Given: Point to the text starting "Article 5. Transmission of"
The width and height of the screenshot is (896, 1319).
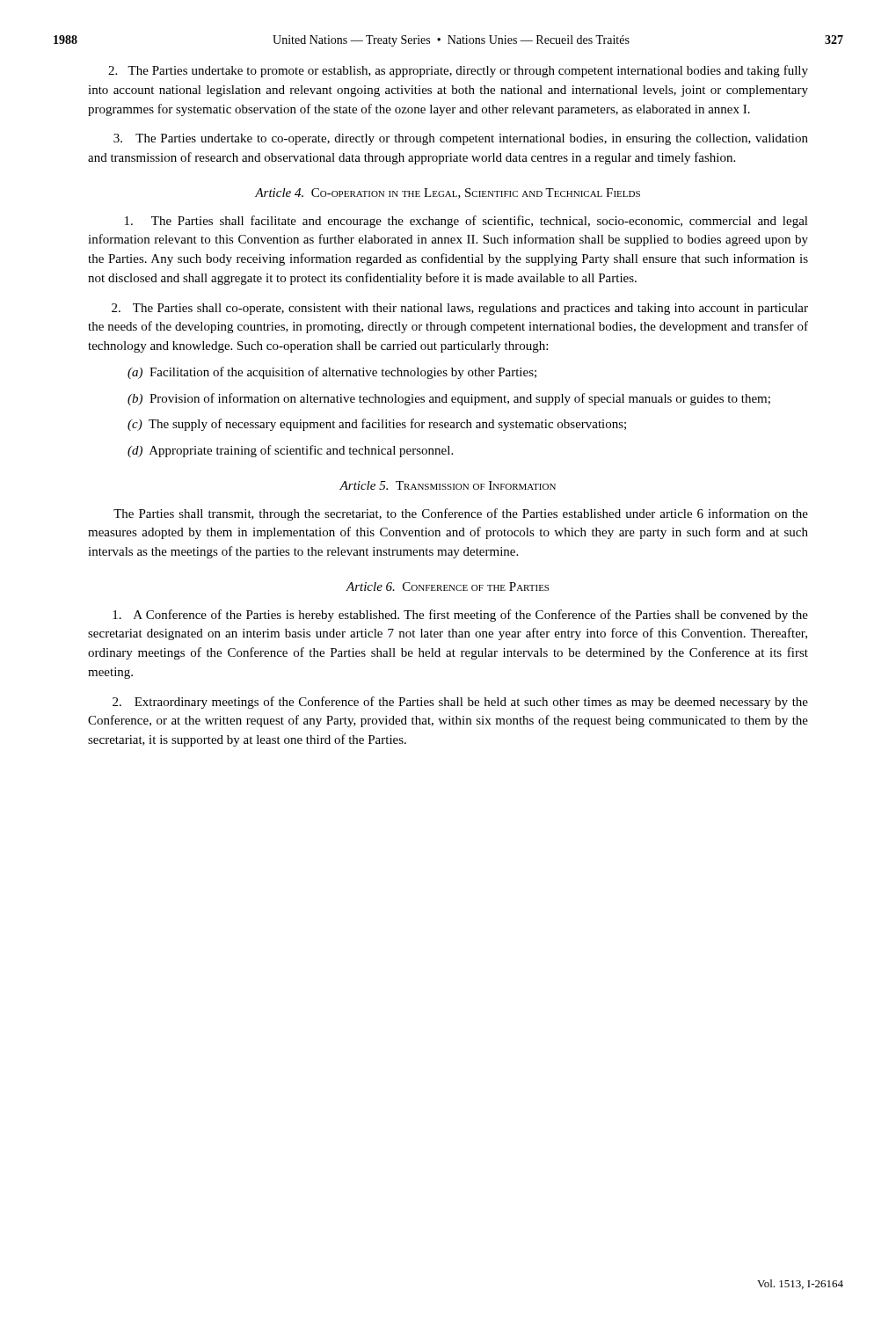Looking at the screenshot, I should 448,485.
